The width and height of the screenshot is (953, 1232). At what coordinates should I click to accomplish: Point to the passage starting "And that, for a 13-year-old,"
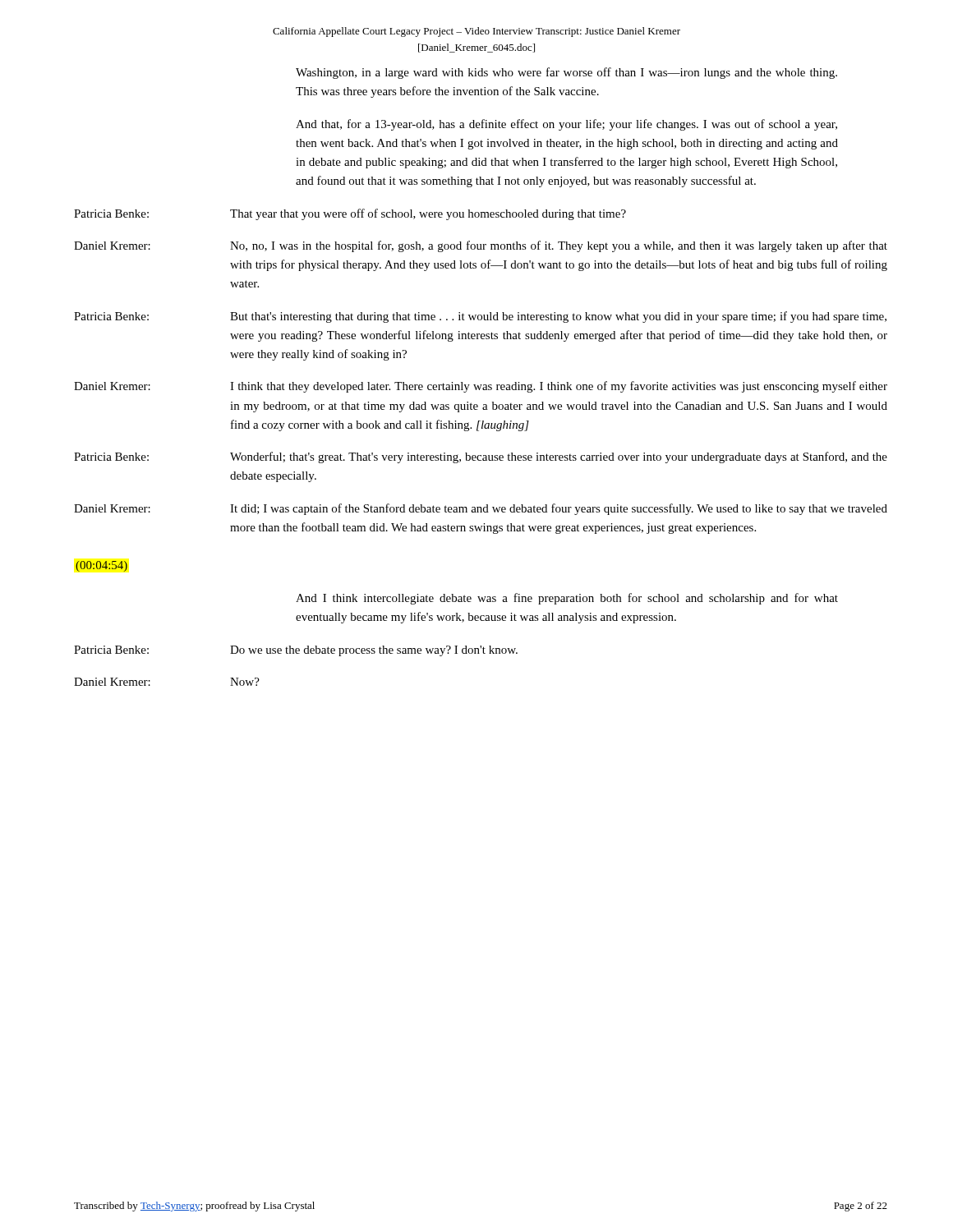point(567,152)
